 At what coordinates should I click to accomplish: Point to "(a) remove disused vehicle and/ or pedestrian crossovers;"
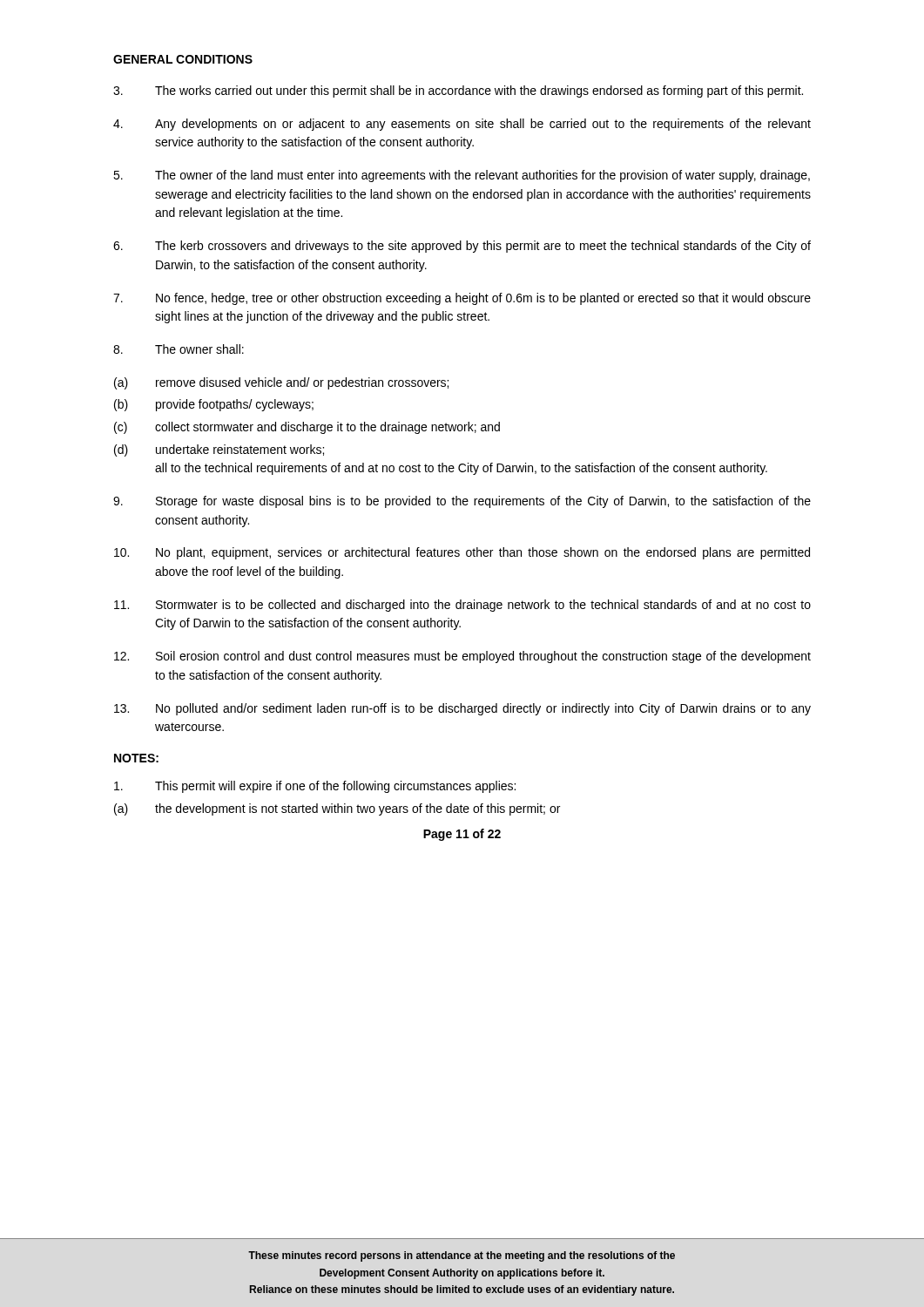281,383
